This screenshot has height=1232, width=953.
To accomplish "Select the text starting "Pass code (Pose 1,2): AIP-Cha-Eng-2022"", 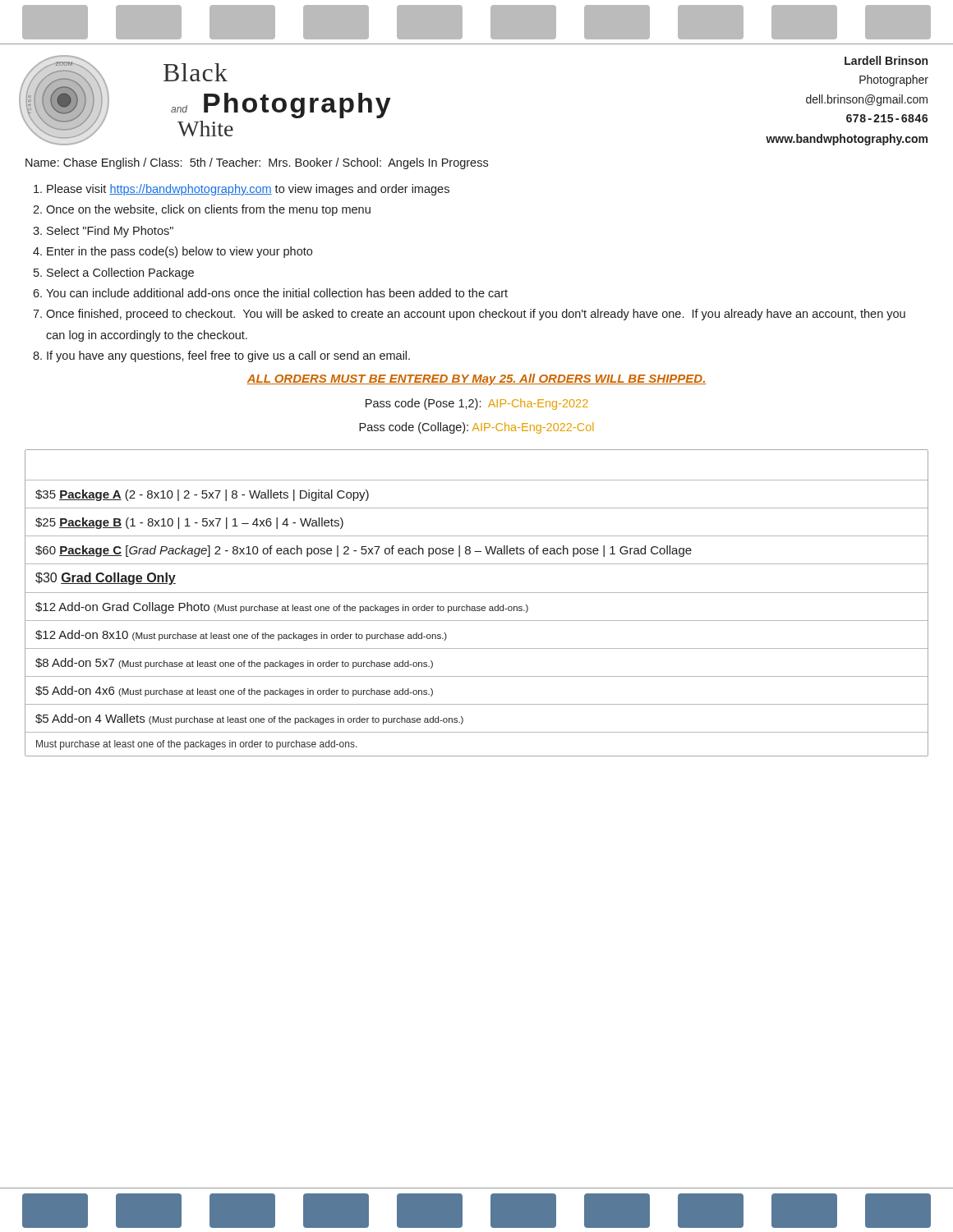I will (x=476, y=415).
